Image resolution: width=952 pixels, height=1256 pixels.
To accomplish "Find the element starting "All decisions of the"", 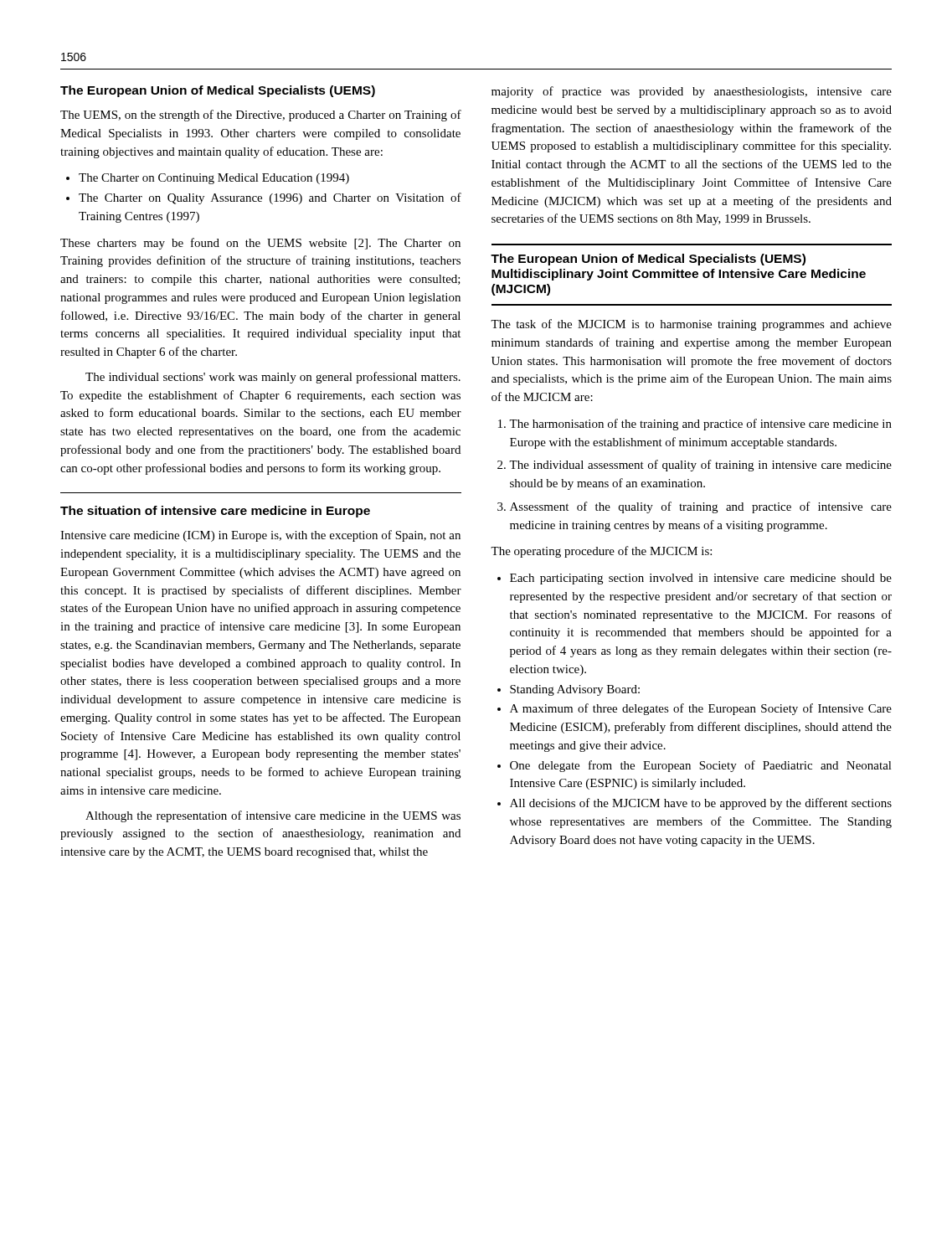I will coord(701,821).
